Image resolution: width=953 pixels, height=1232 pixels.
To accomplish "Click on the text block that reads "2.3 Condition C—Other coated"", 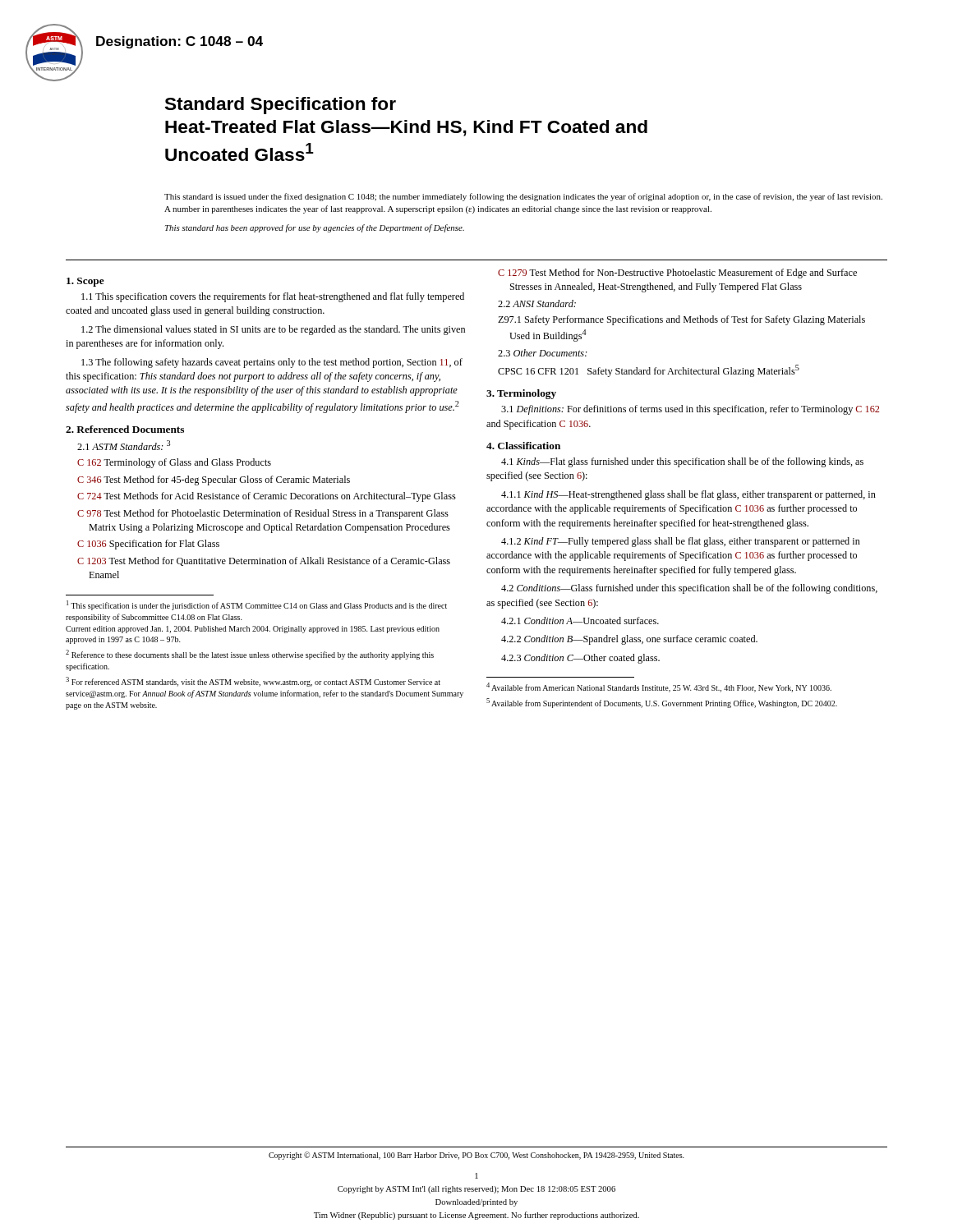I will point(581,658).
